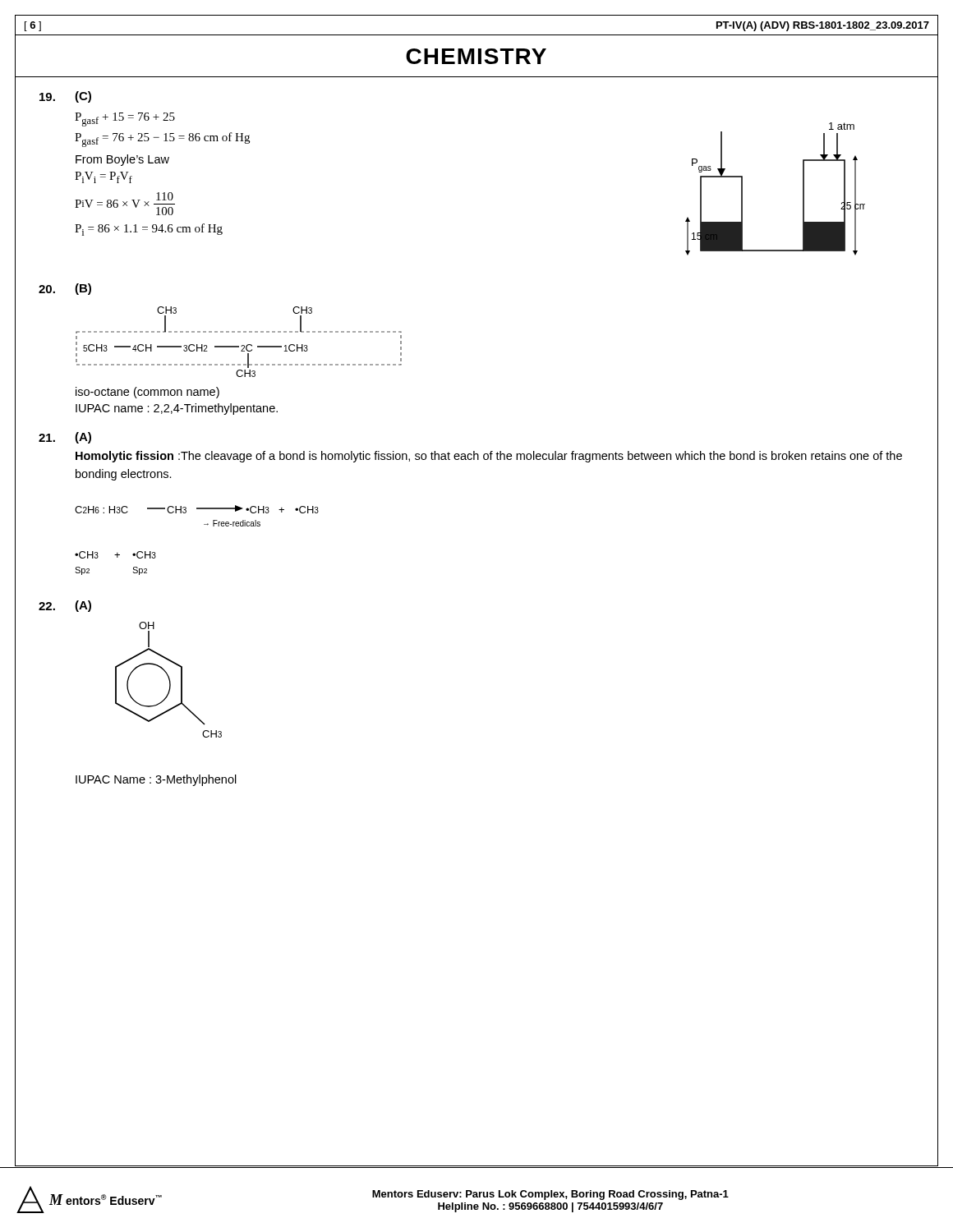Find the formula on this page that starts "Pi = 86 × 1.1 ="

149,230
